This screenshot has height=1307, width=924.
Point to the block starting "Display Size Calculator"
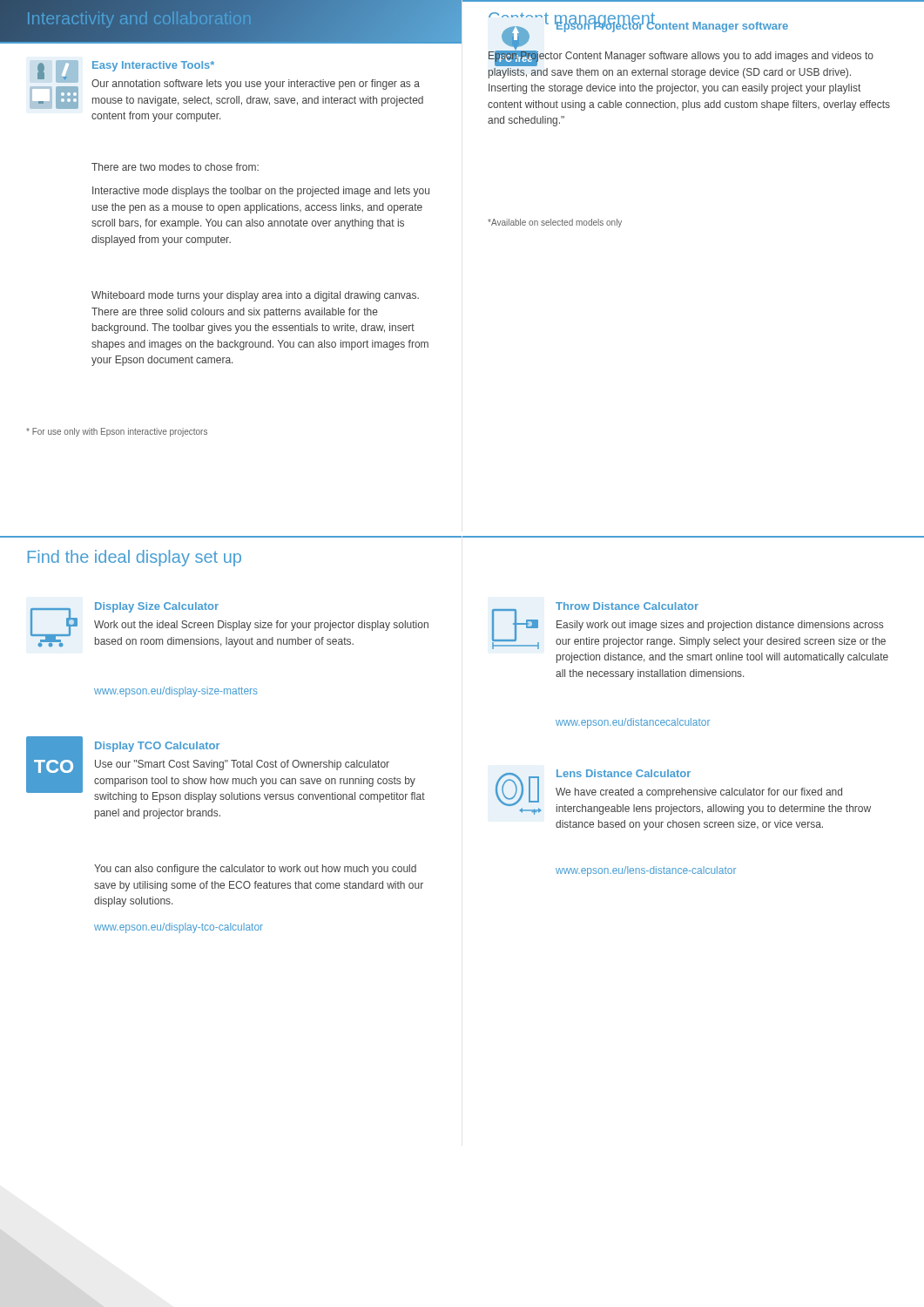156,606
